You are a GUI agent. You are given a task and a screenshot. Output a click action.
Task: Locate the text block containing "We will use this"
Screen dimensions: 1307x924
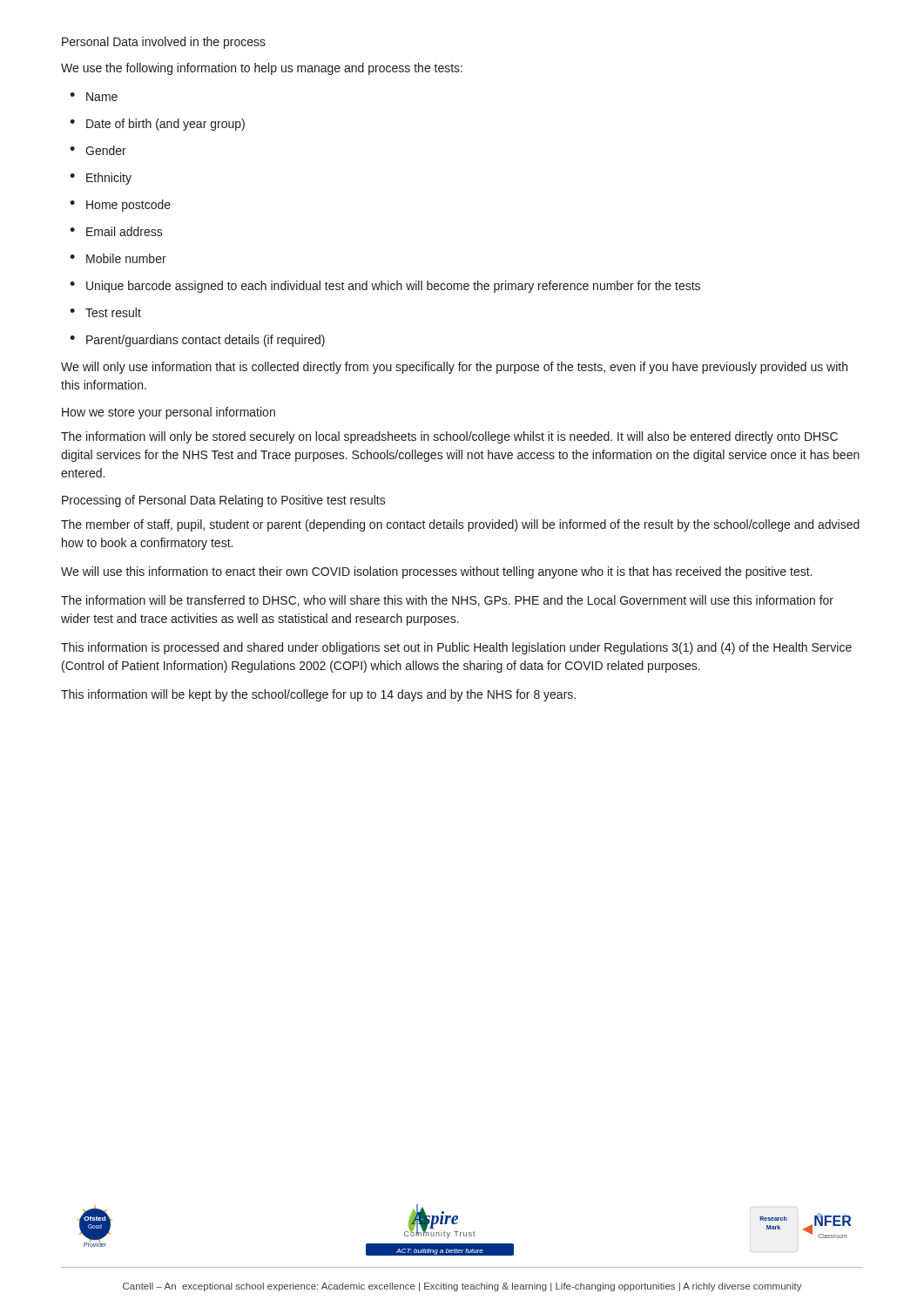437,572
